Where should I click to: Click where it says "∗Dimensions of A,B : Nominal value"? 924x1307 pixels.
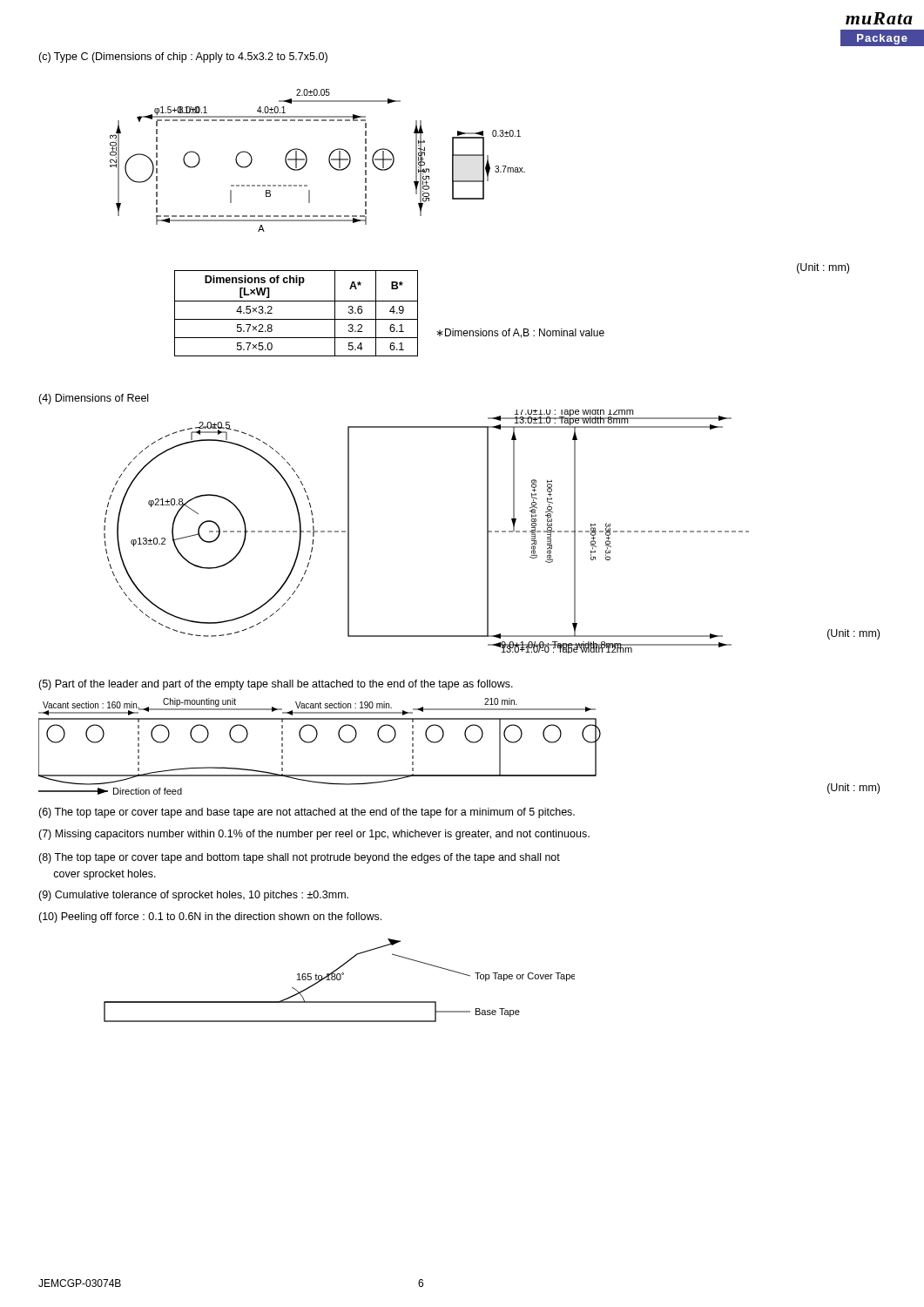click(520, 333)
